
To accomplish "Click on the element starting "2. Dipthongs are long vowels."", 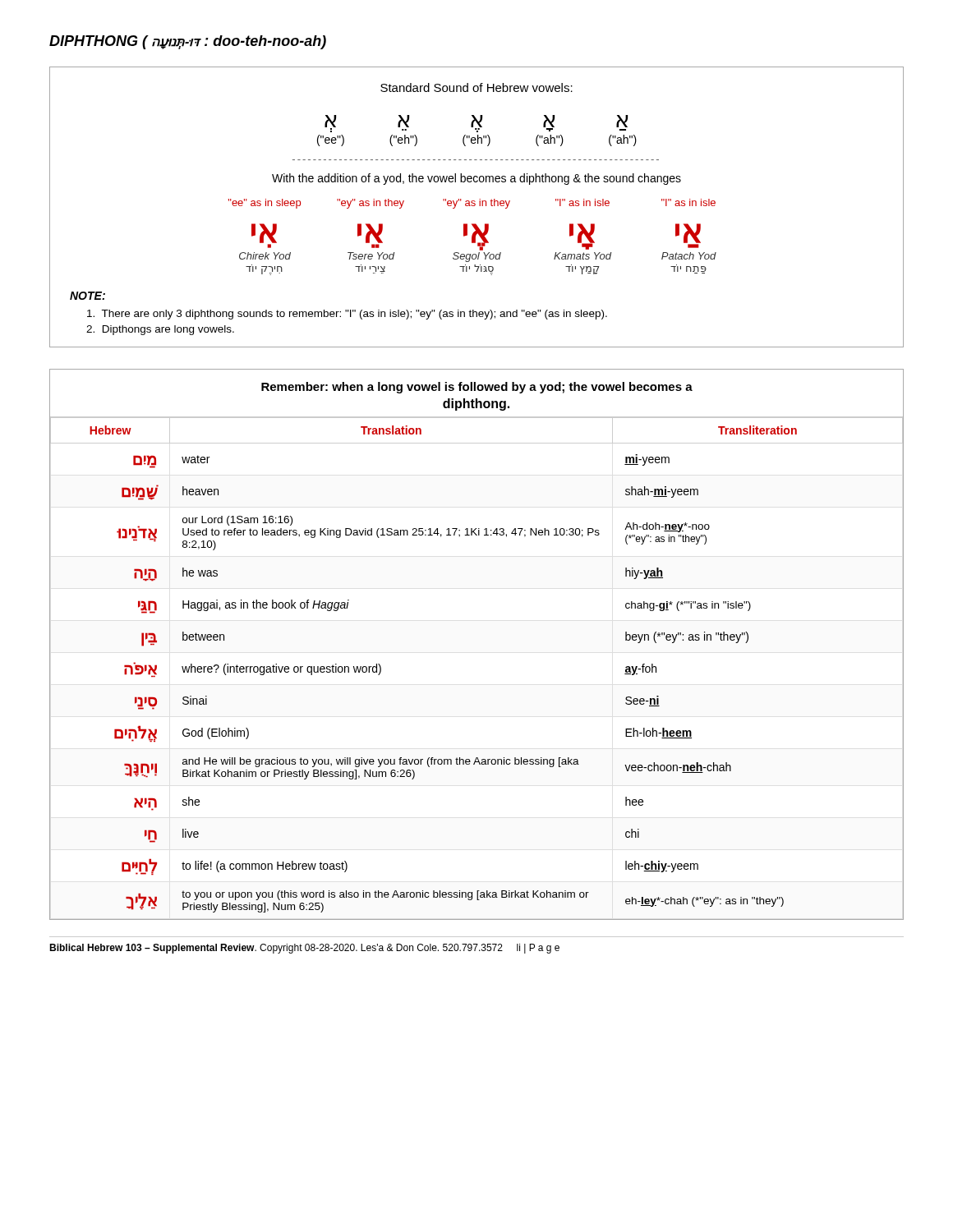I will tap(161, 329).
